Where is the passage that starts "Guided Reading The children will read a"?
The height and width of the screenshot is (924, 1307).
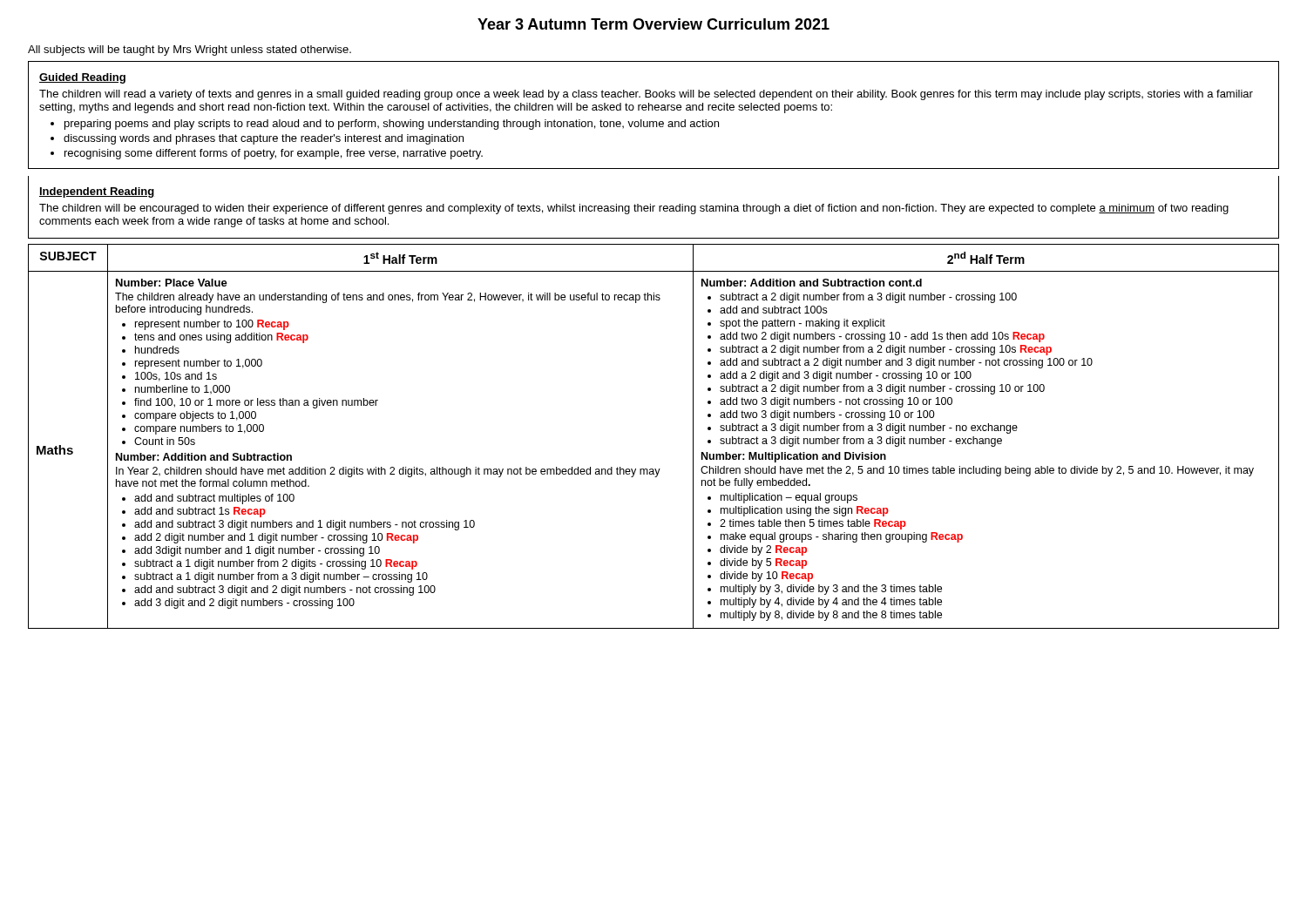[x=654, y=115]
